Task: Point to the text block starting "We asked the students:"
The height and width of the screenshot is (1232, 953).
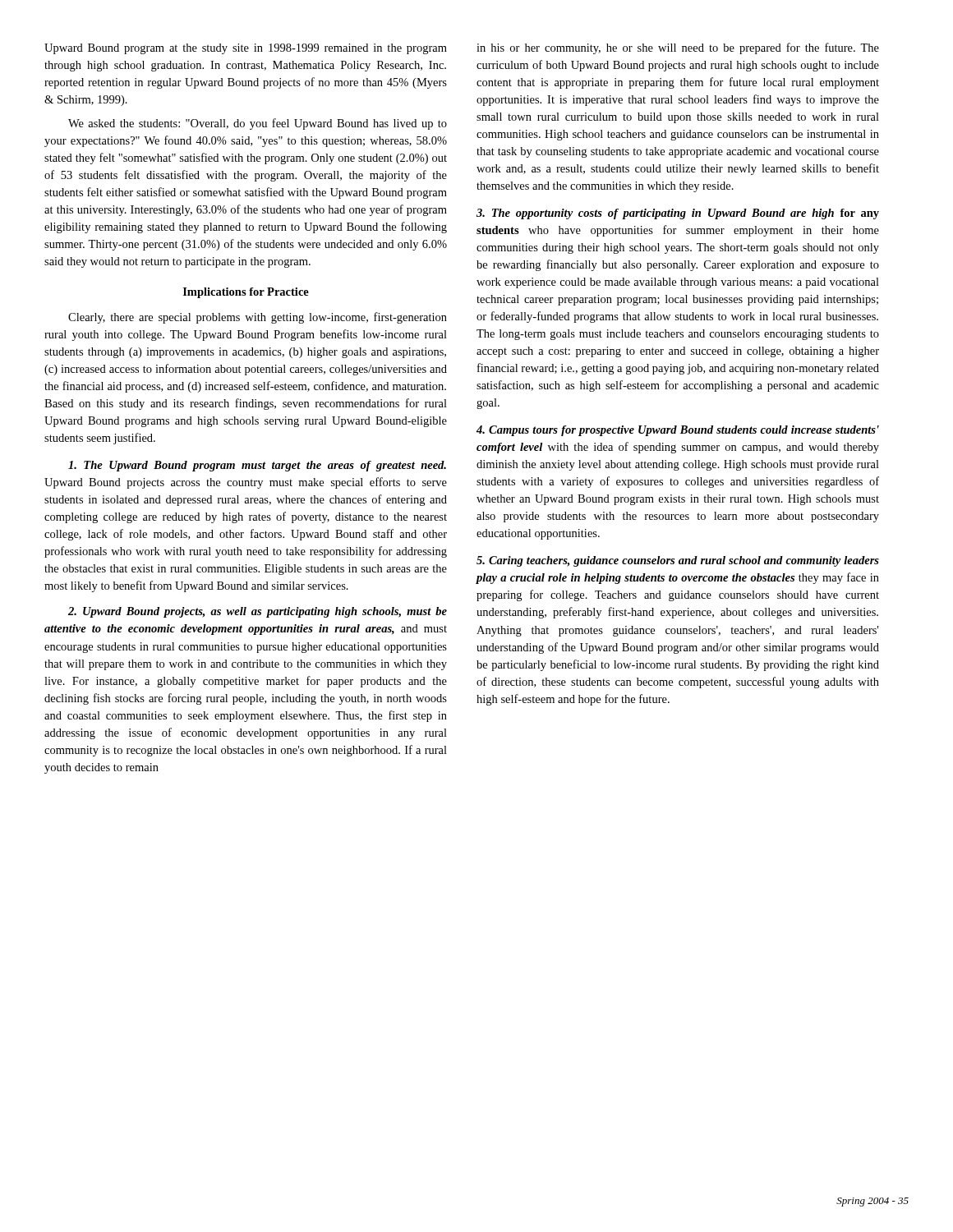Action: click(x=246, y=193)
